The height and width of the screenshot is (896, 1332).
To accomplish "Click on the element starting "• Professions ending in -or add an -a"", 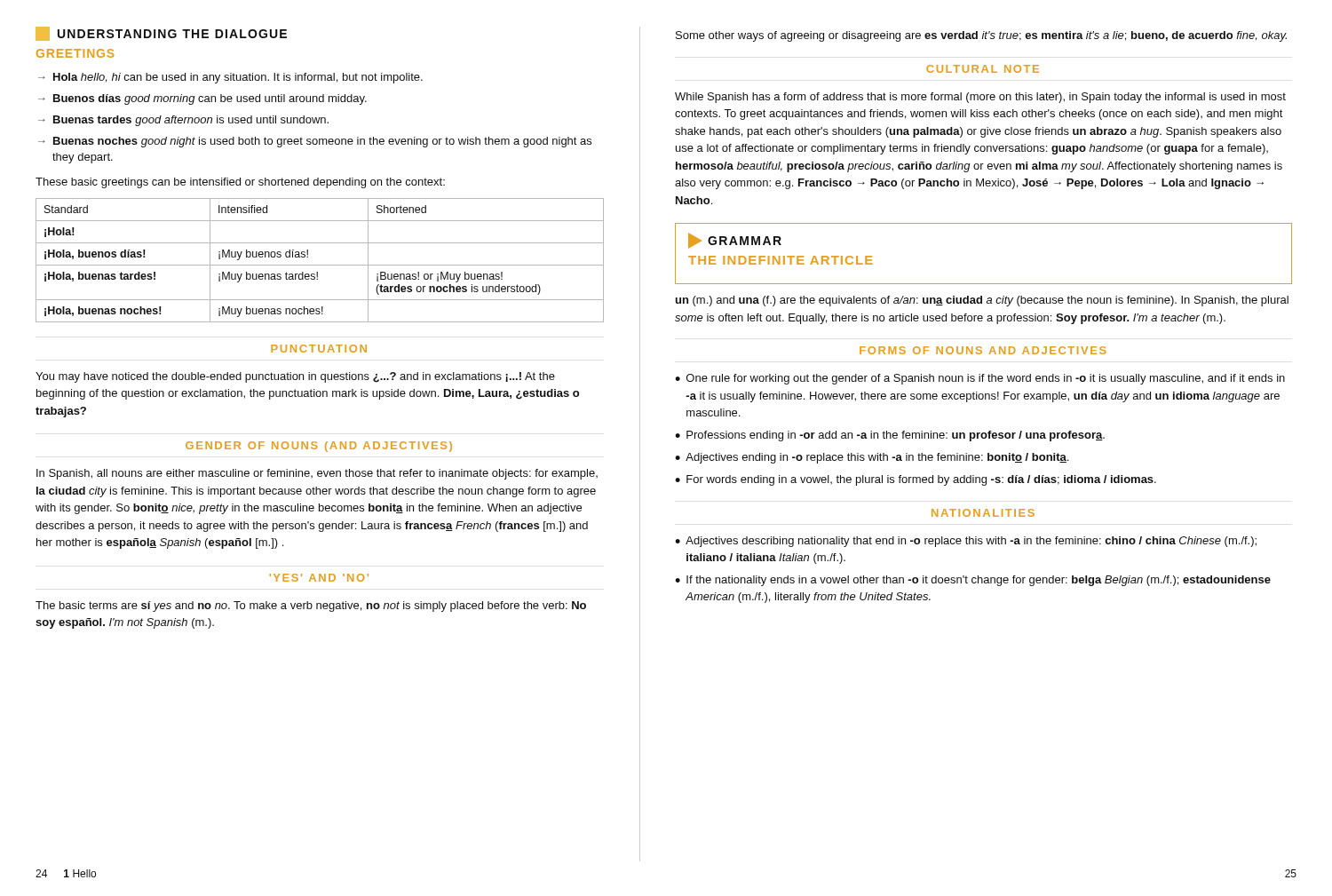I will coord(890,435).
